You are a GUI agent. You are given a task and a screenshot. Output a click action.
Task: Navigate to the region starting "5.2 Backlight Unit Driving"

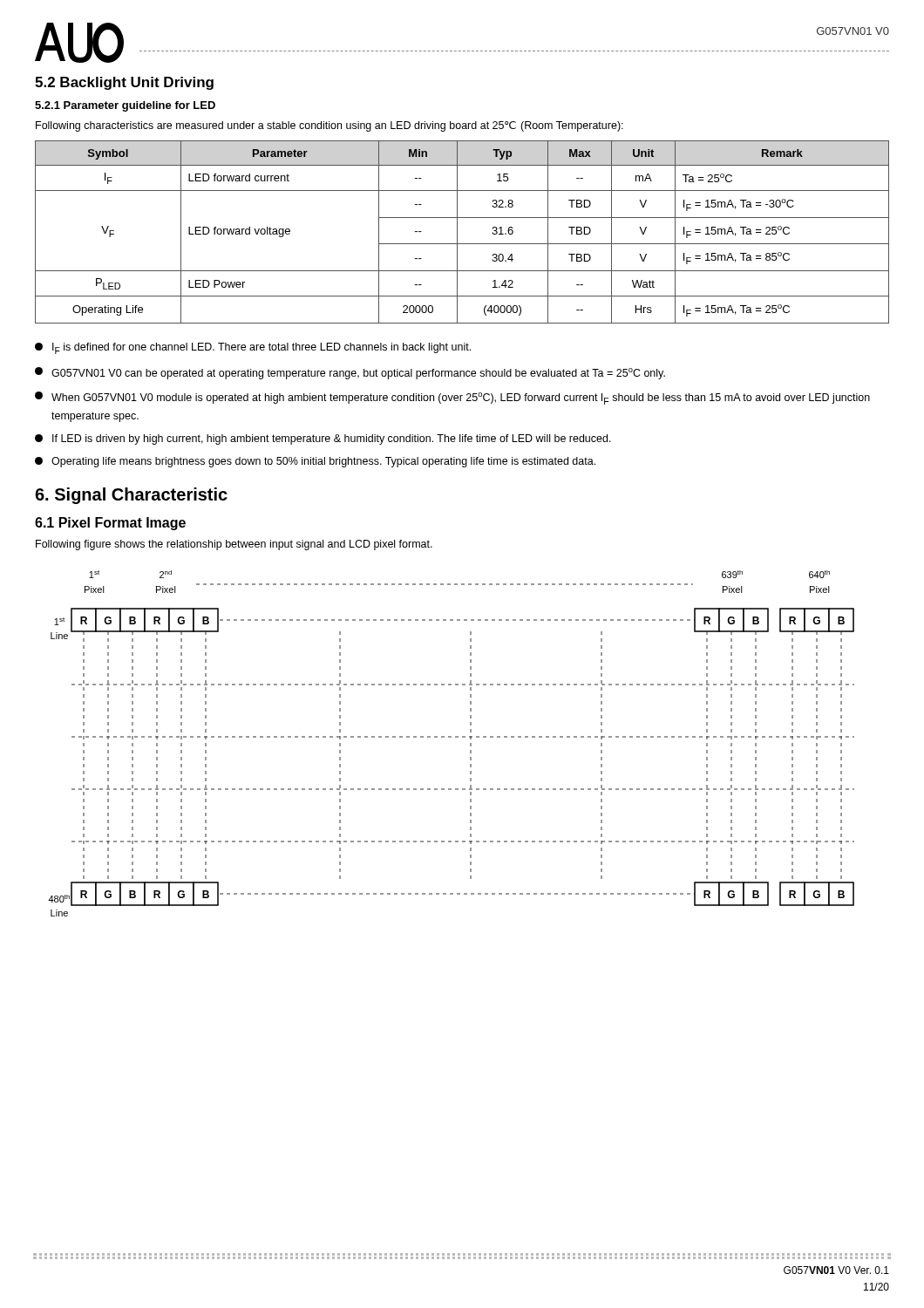(x=125, y=82)
